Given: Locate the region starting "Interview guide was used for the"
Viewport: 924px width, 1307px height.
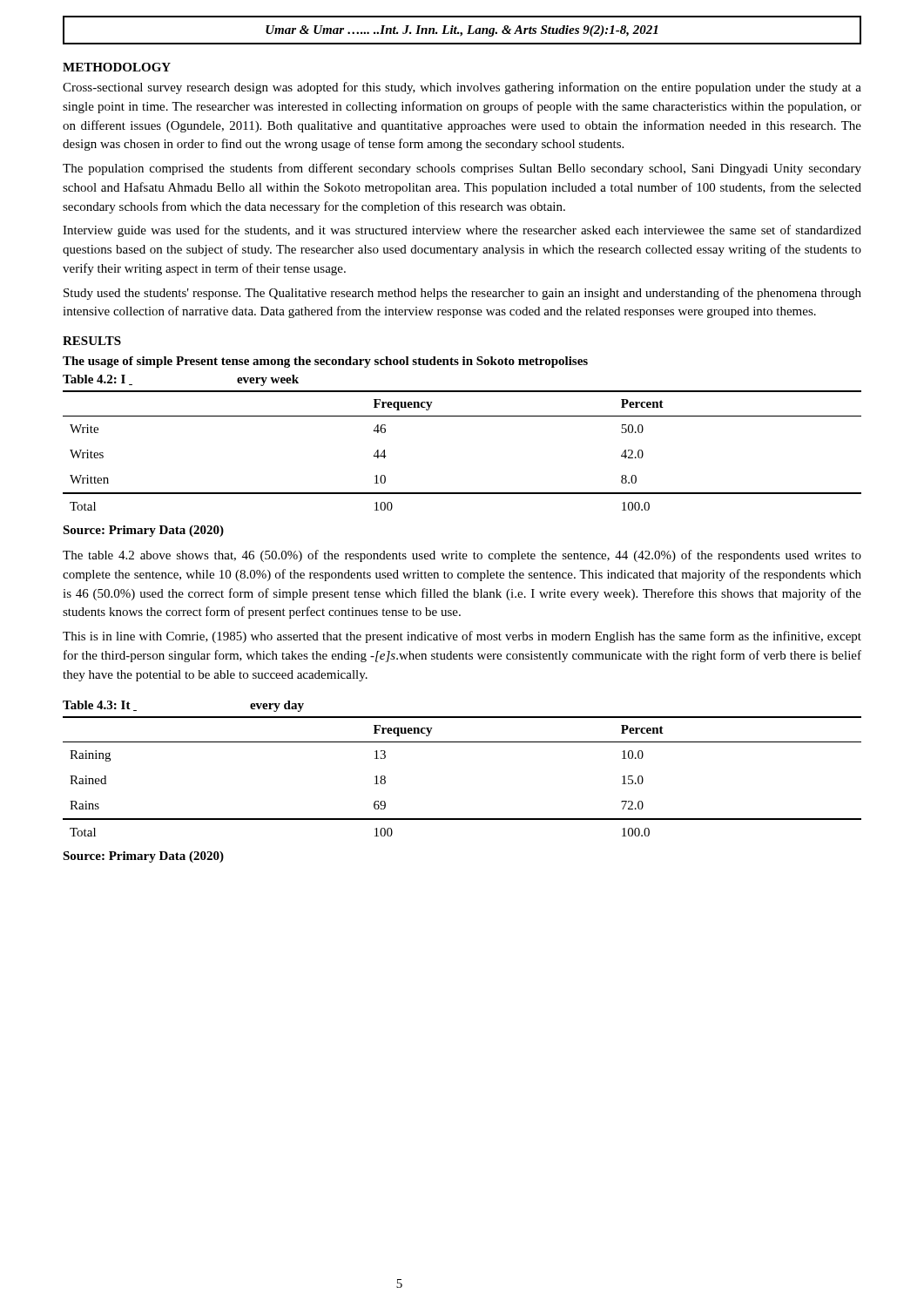Looking at the screenshot, I should [462, 249].
